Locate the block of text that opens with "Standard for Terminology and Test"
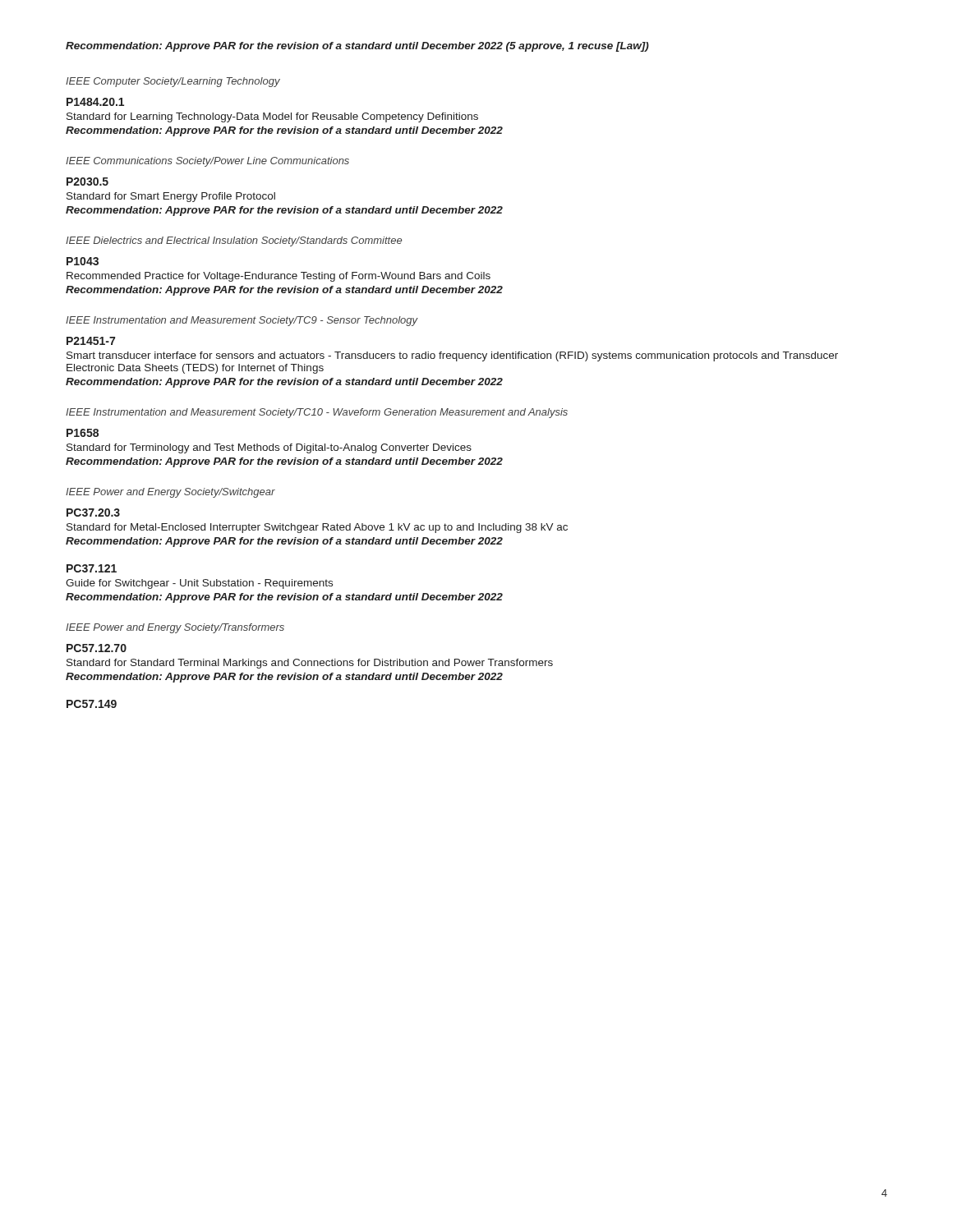The height and width of the screenshot is (1232, 953). click(x=269, y=447)
